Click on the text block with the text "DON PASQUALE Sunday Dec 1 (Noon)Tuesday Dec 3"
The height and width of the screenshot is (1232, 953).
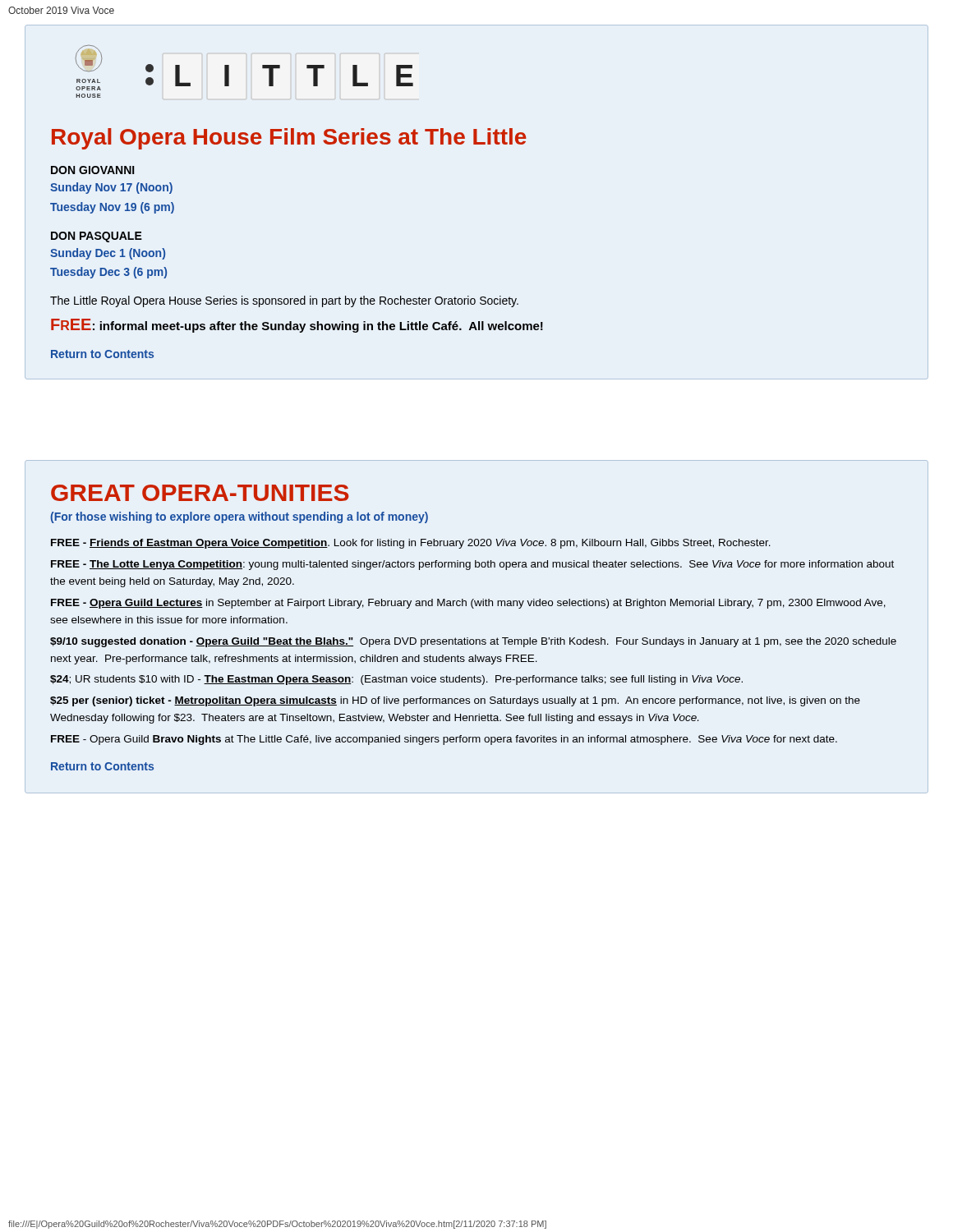[97, 237]
